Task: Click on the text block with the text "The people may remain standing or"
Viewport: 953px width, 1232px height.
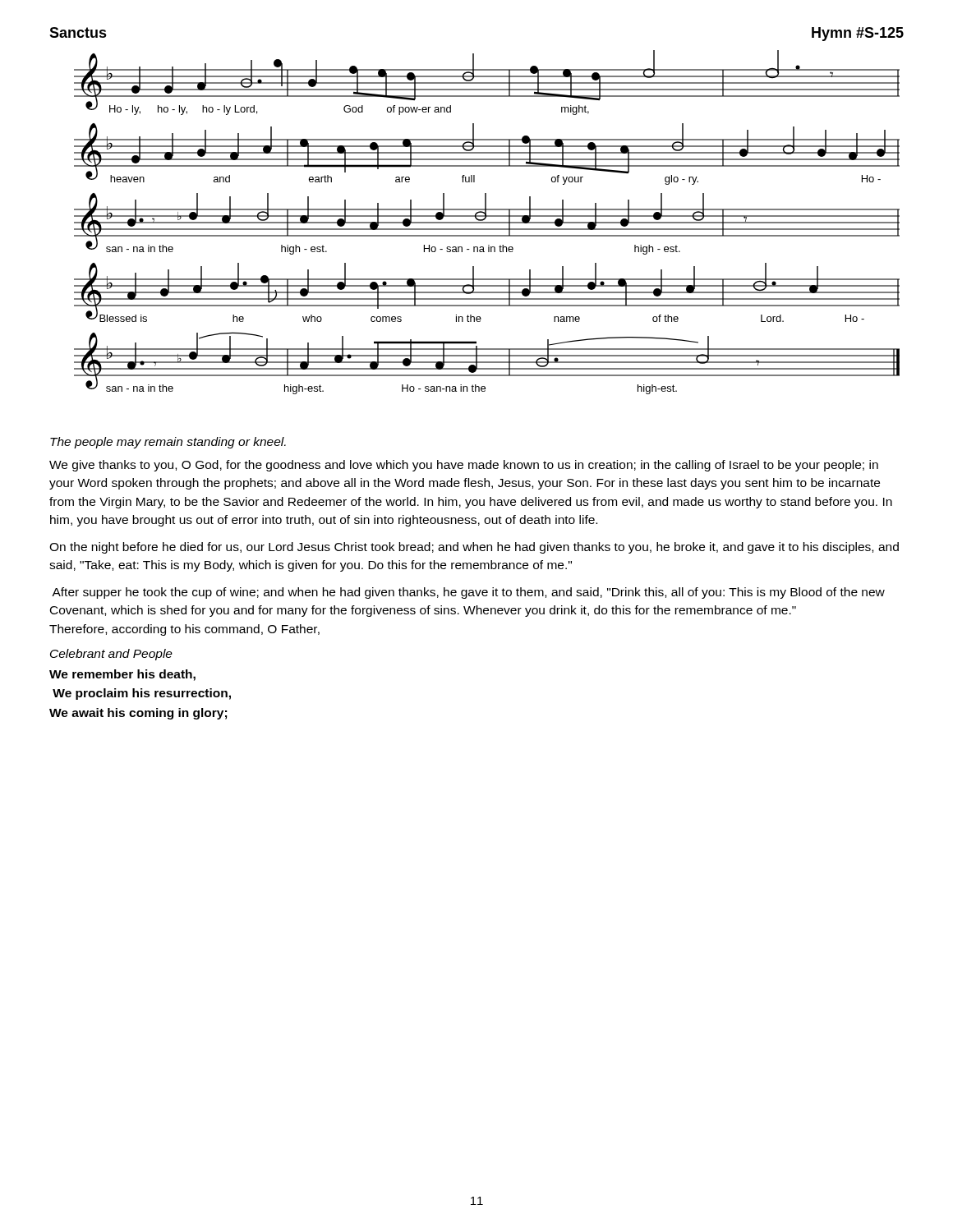Action: point(168,441)
